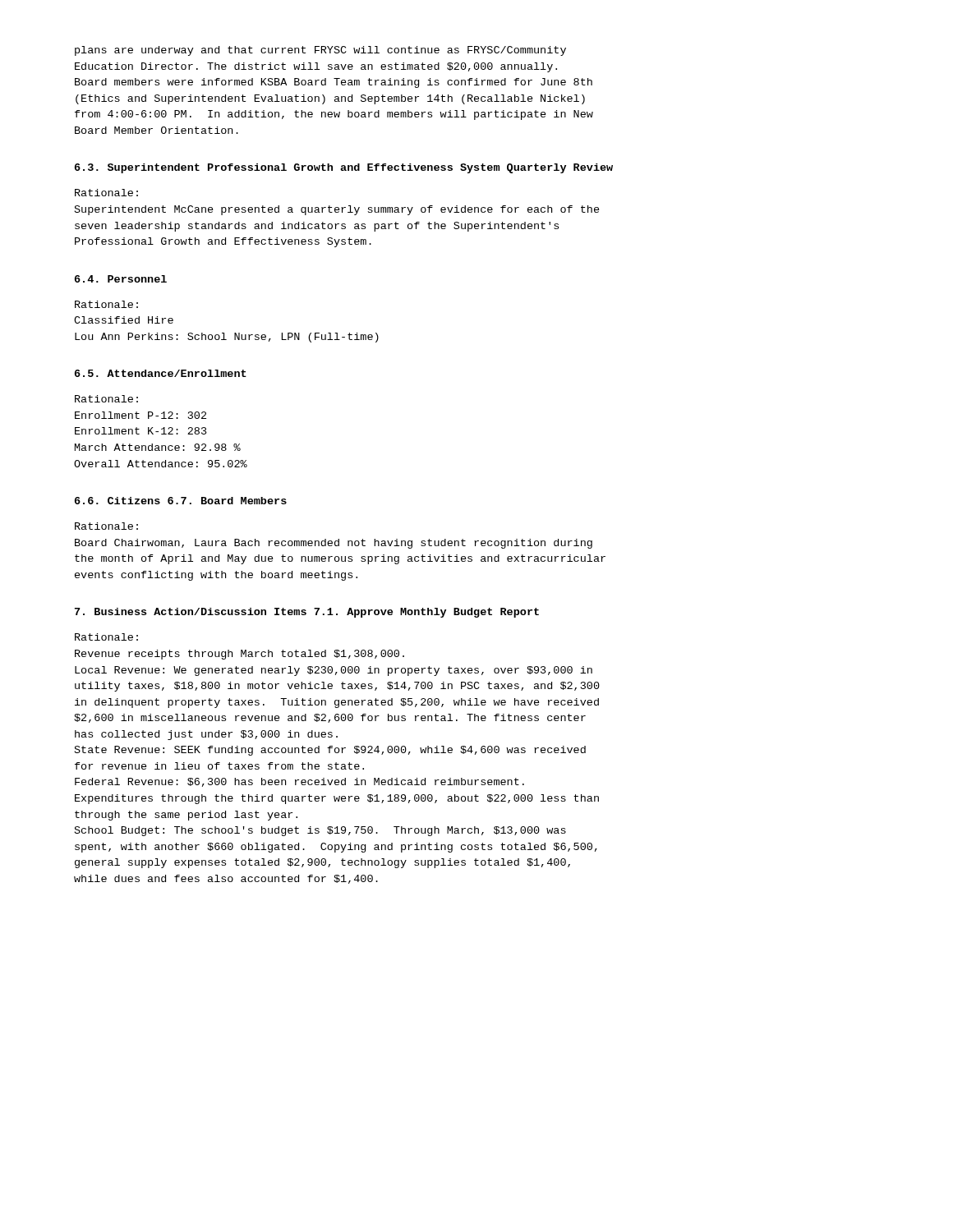The height and width of the screenshot is (1232, 953).
Task: Click on the text block that reads "Rationale: Enrollment P-12: 302 Enrollment K-12:"
Action: [x=160, y=432]
